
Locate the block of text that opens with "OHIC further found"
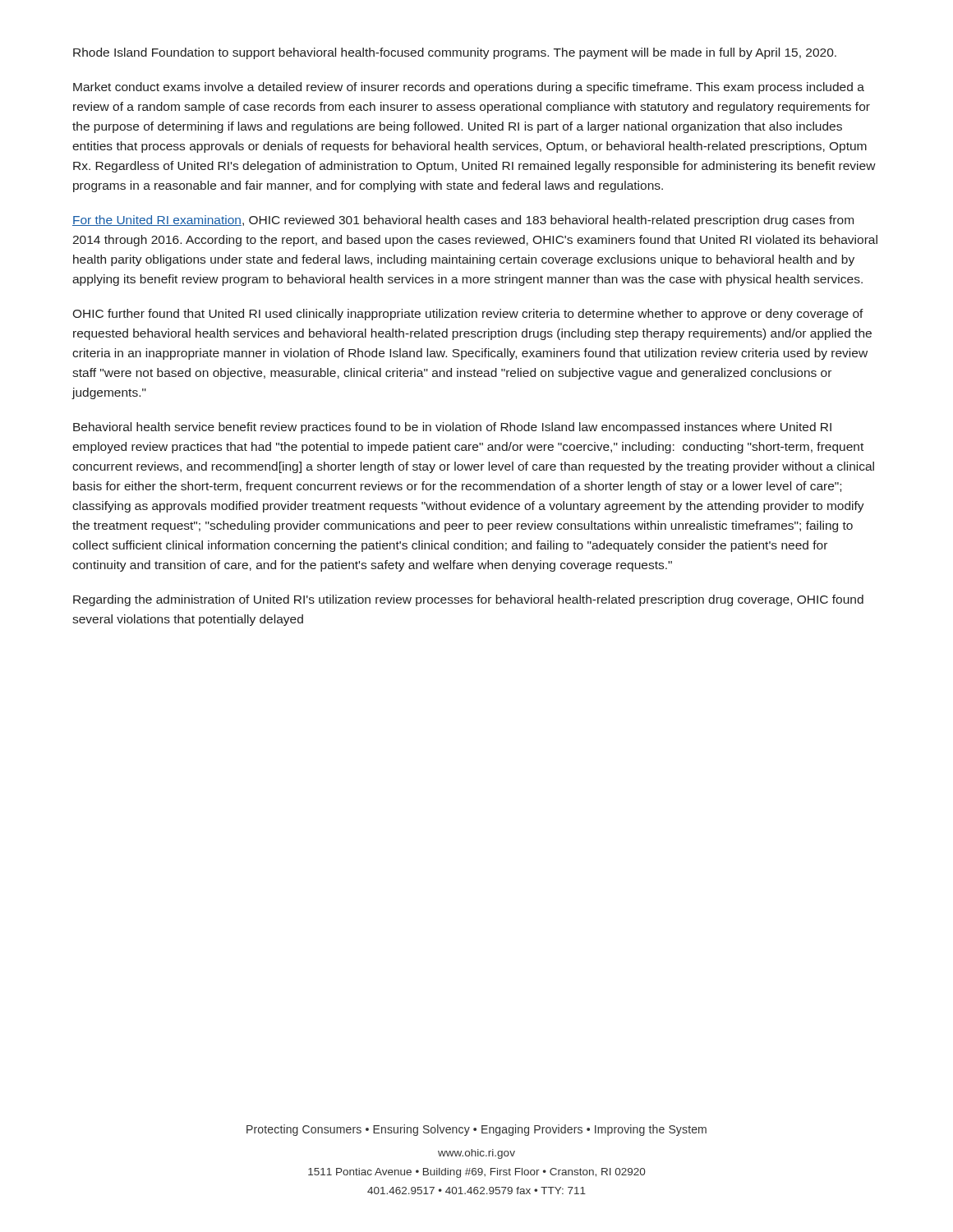[x=472, y=353]
